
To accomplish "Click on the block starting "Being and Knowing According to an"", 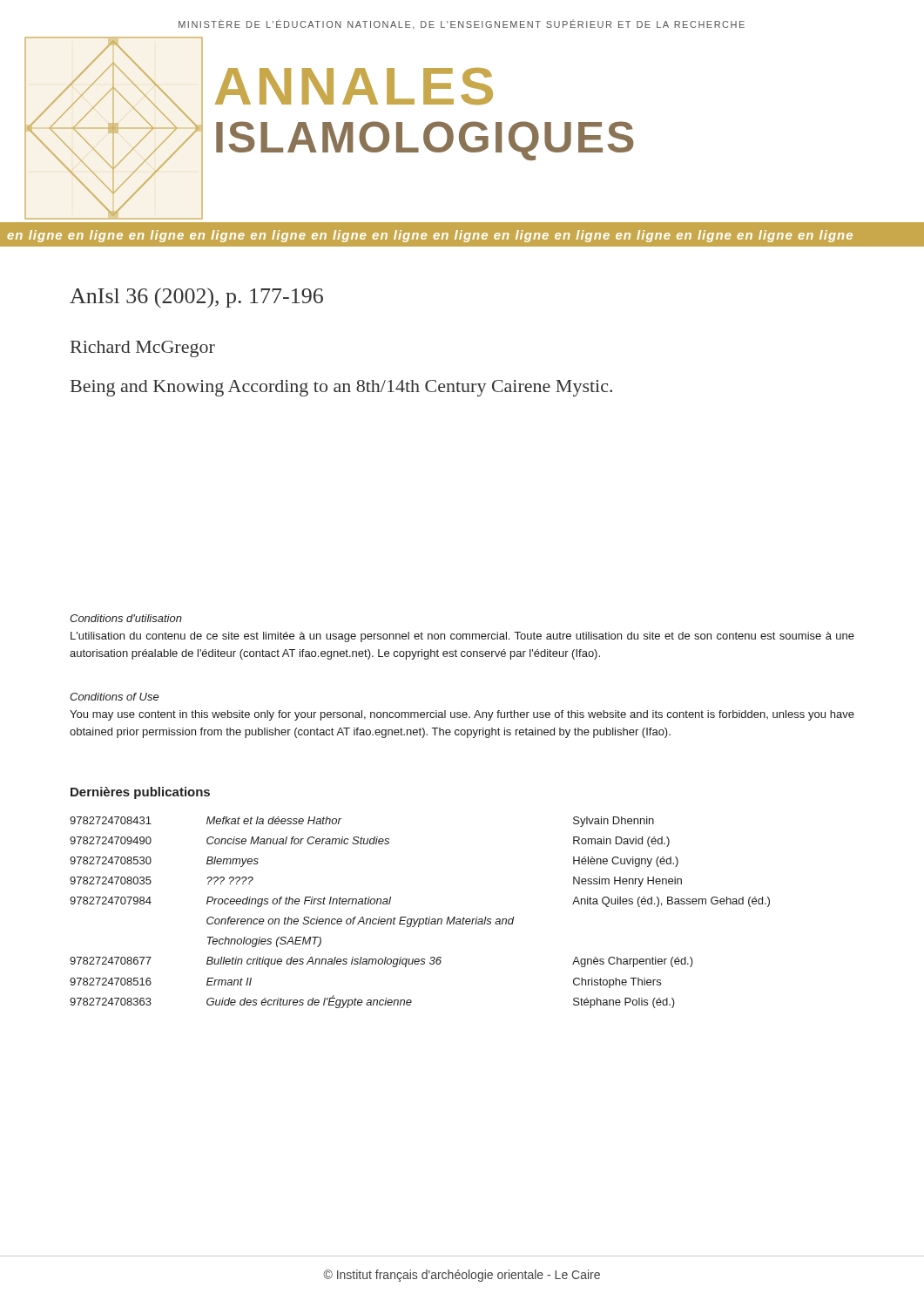I will coord(342,386).
